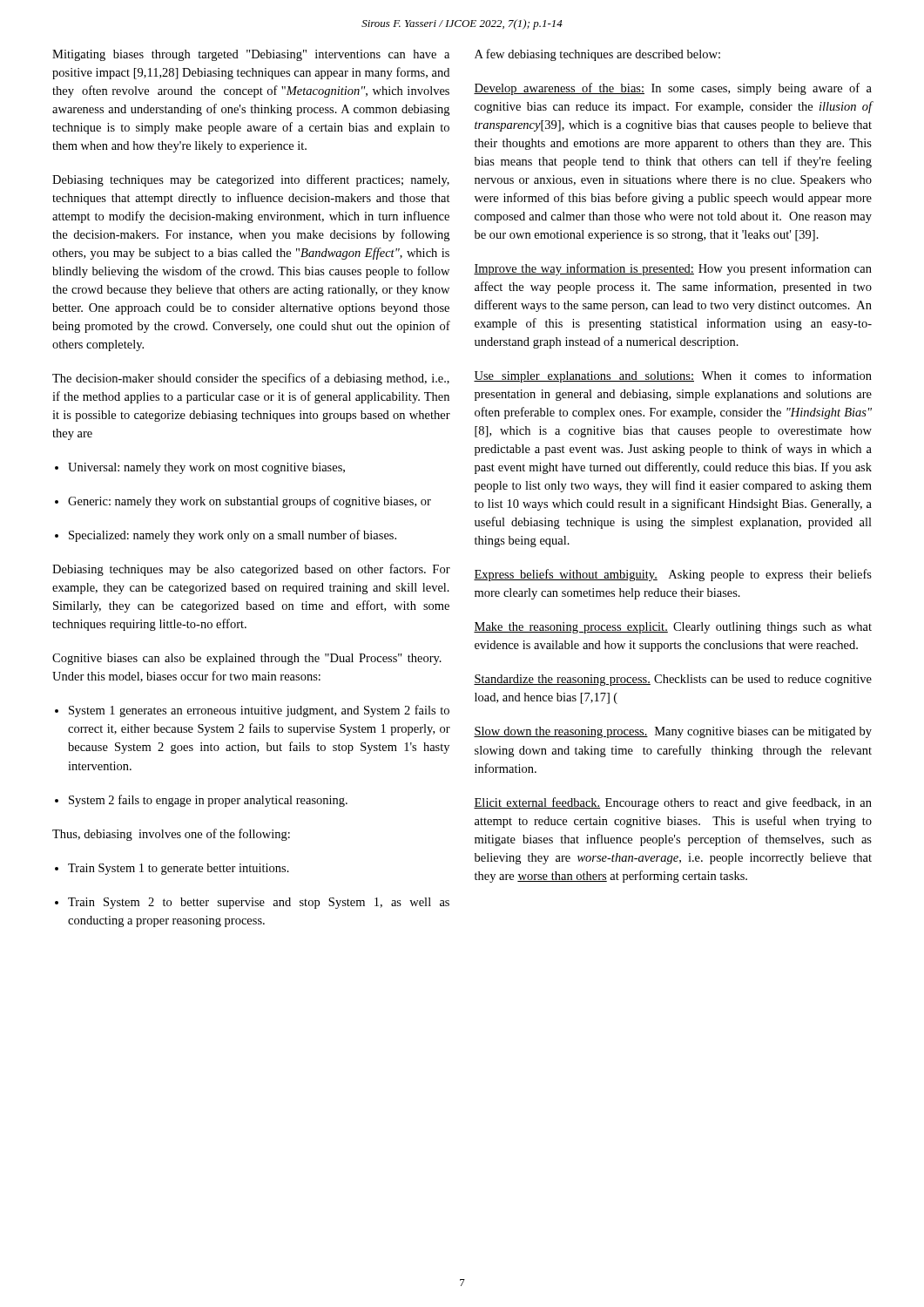The height and width of the screenshot is (1307, 924).
Task: Locate the text block starting "Universal: namely they work on most cognitive"
Action: coord(251,468)
